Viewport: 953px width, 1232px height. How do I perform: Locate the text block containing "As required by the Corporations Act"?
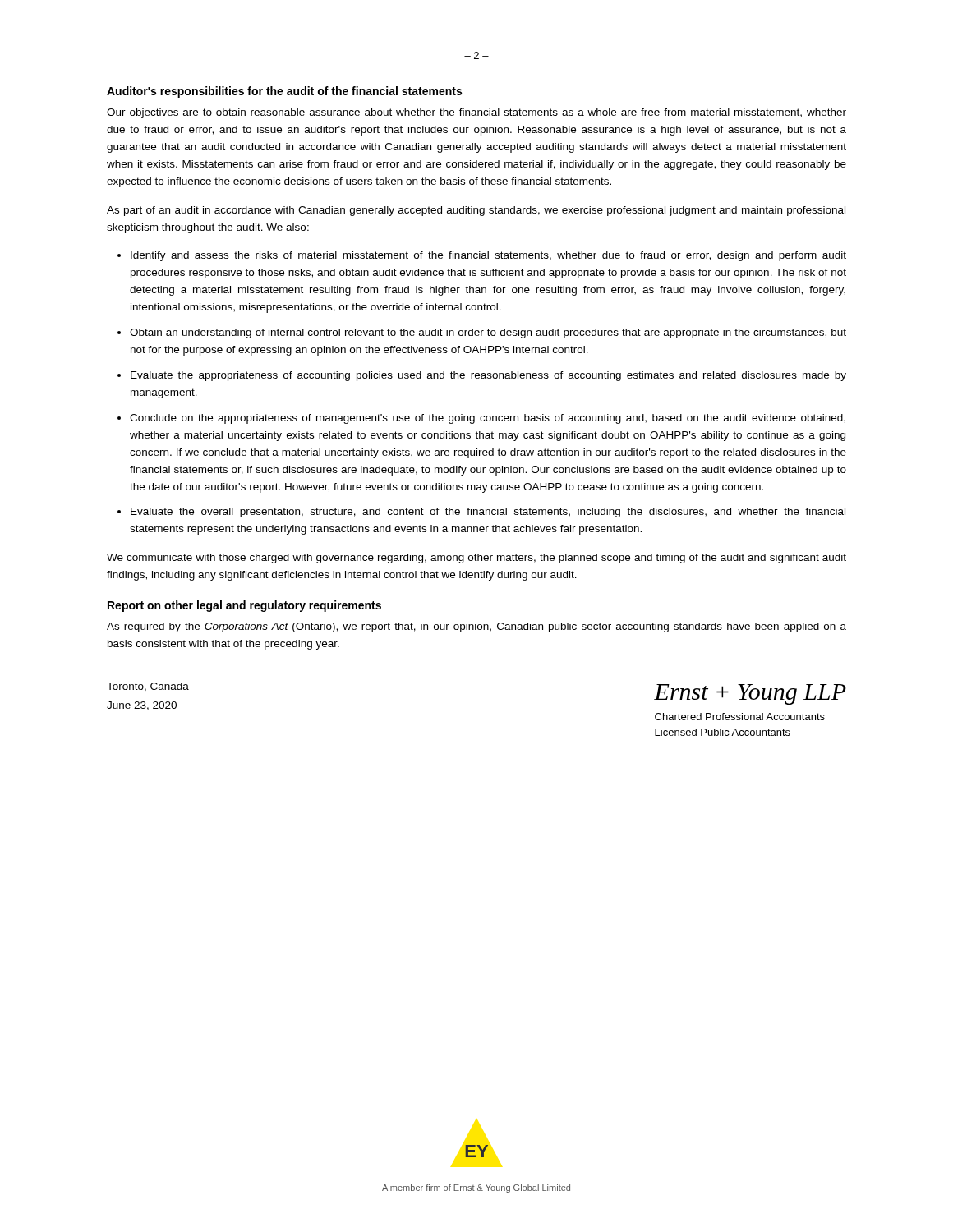point(476,635)
